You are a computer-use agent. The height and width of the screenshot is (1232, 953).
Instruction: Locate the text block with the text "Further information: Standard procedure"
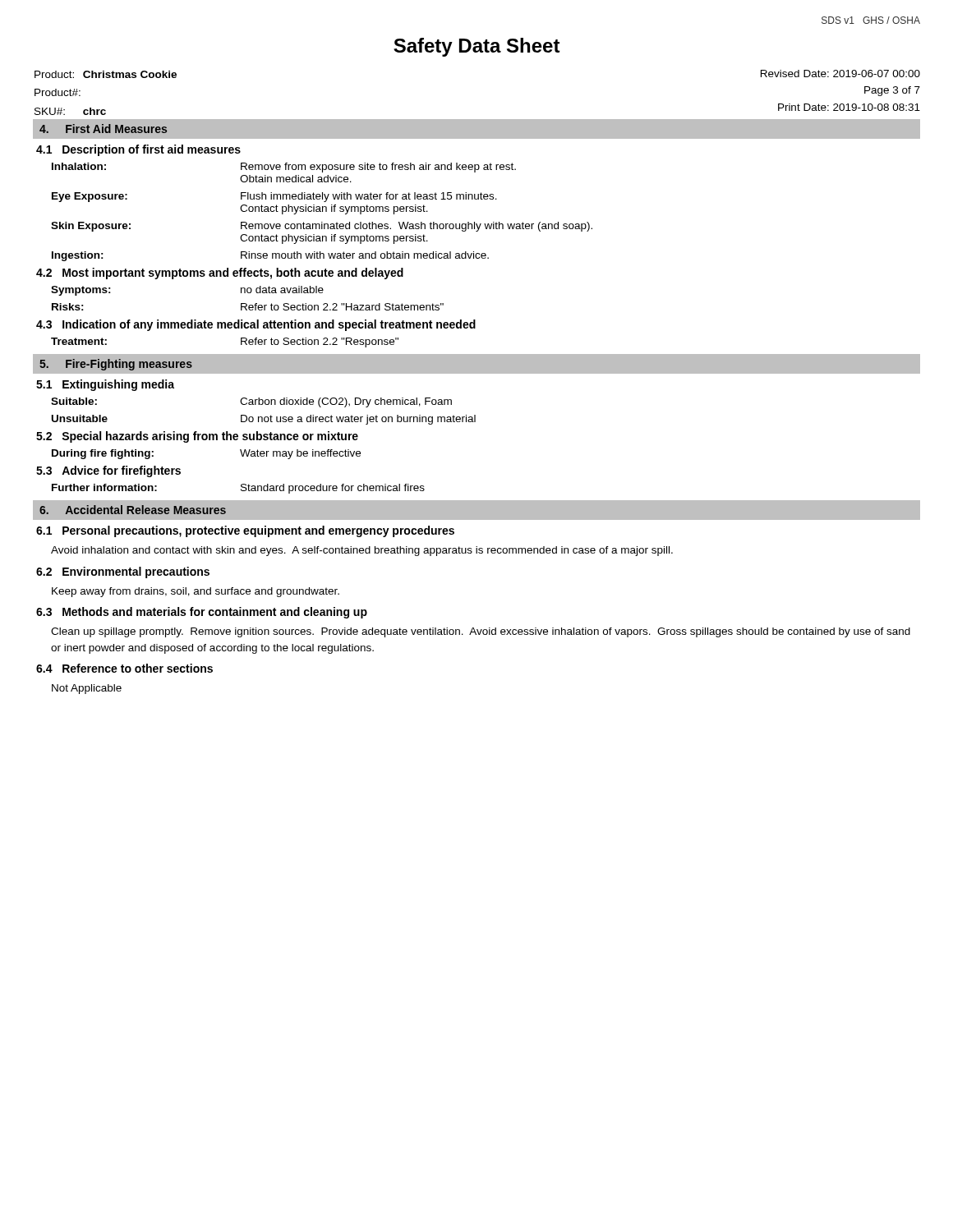[x=238, y=489]
